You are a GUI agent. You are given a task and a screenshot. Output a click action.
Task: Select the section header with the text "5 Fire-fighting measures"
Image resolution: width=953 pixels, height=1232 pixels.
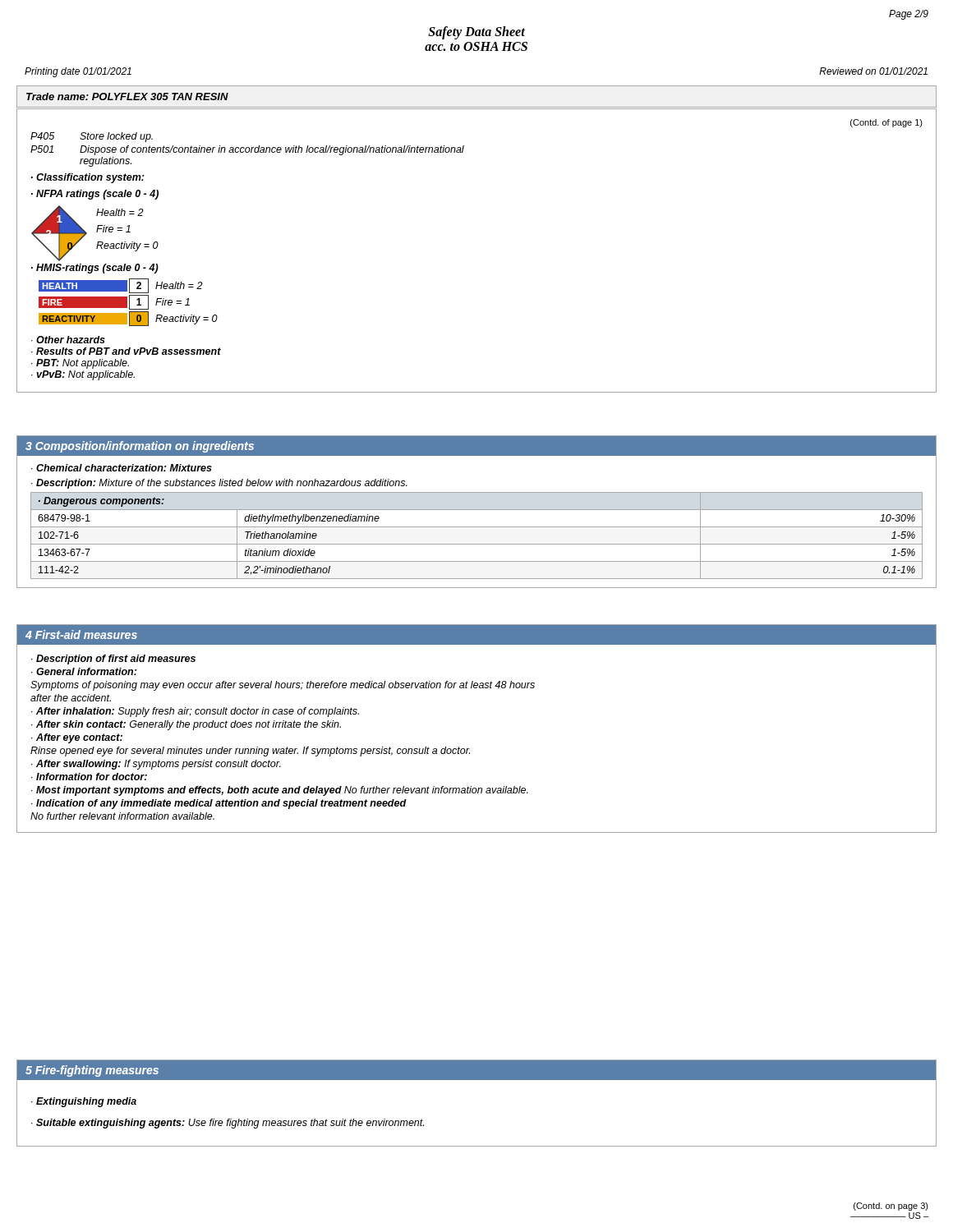coord(92,1070)
